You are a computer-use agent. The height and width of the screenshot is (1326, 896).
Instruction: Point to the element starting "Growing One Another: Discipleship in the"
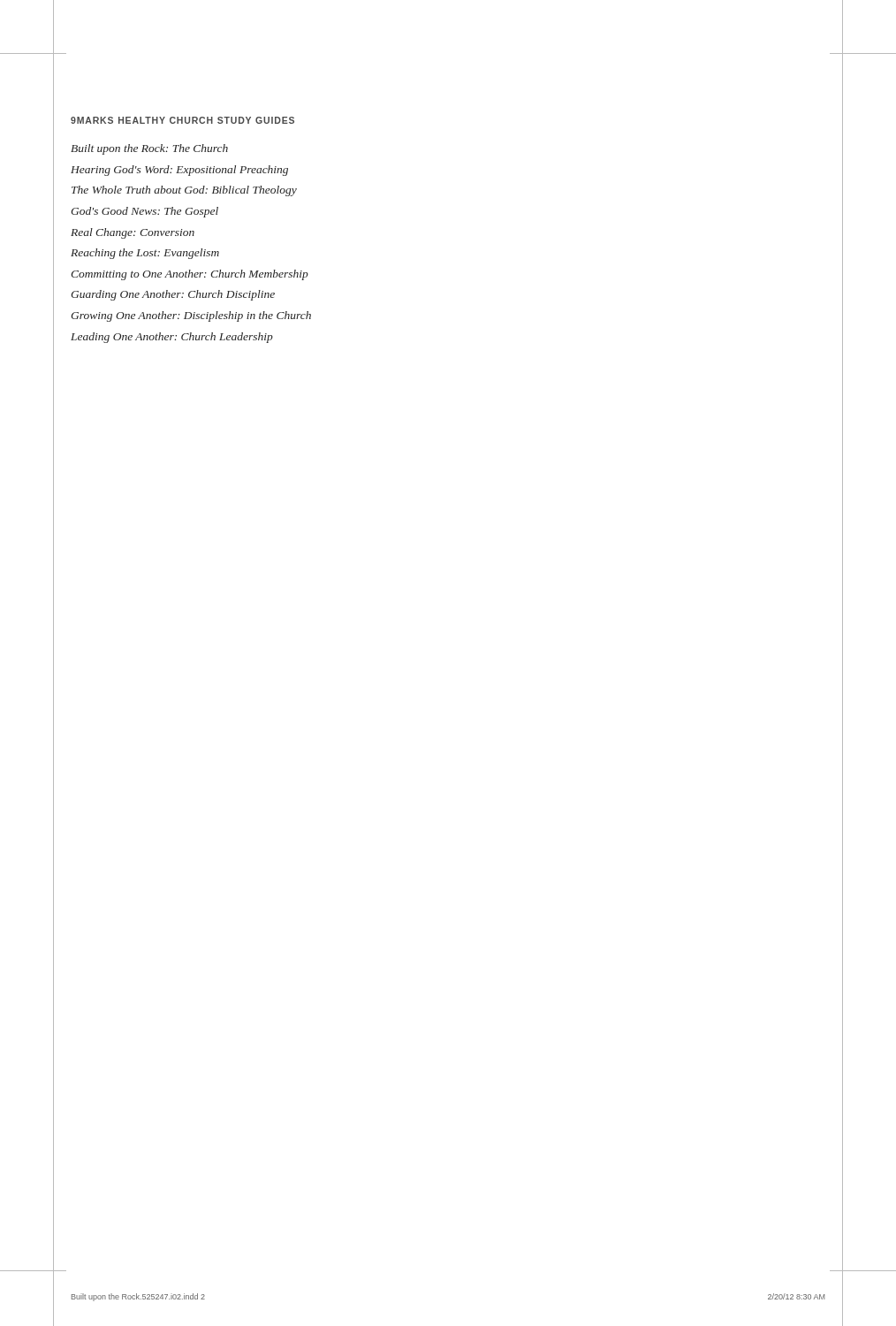[x=191, y=315]
